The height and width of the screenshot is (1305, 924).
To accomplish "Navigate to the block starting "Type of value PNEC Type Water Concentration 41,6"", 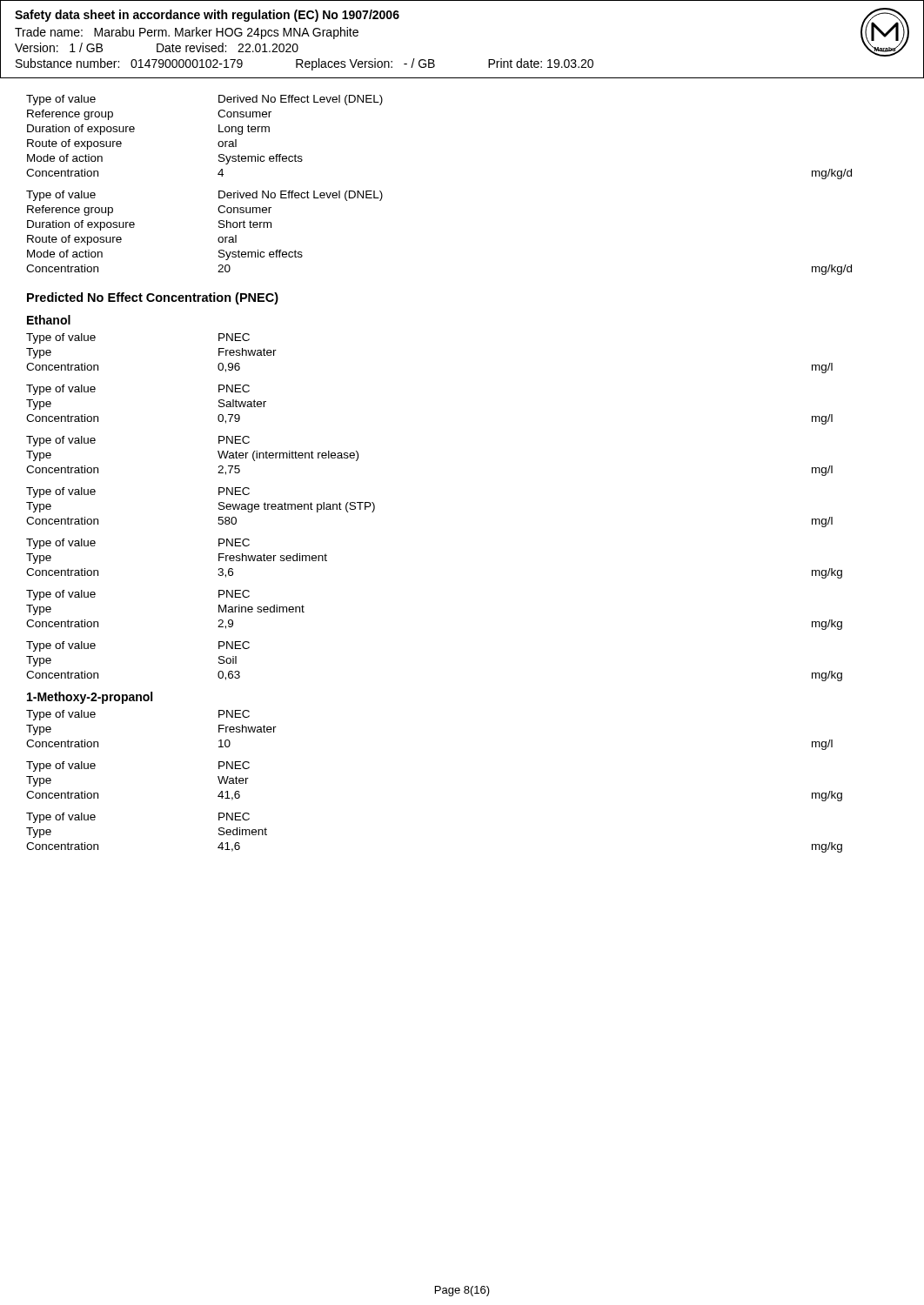I will [x=60, y=766].
